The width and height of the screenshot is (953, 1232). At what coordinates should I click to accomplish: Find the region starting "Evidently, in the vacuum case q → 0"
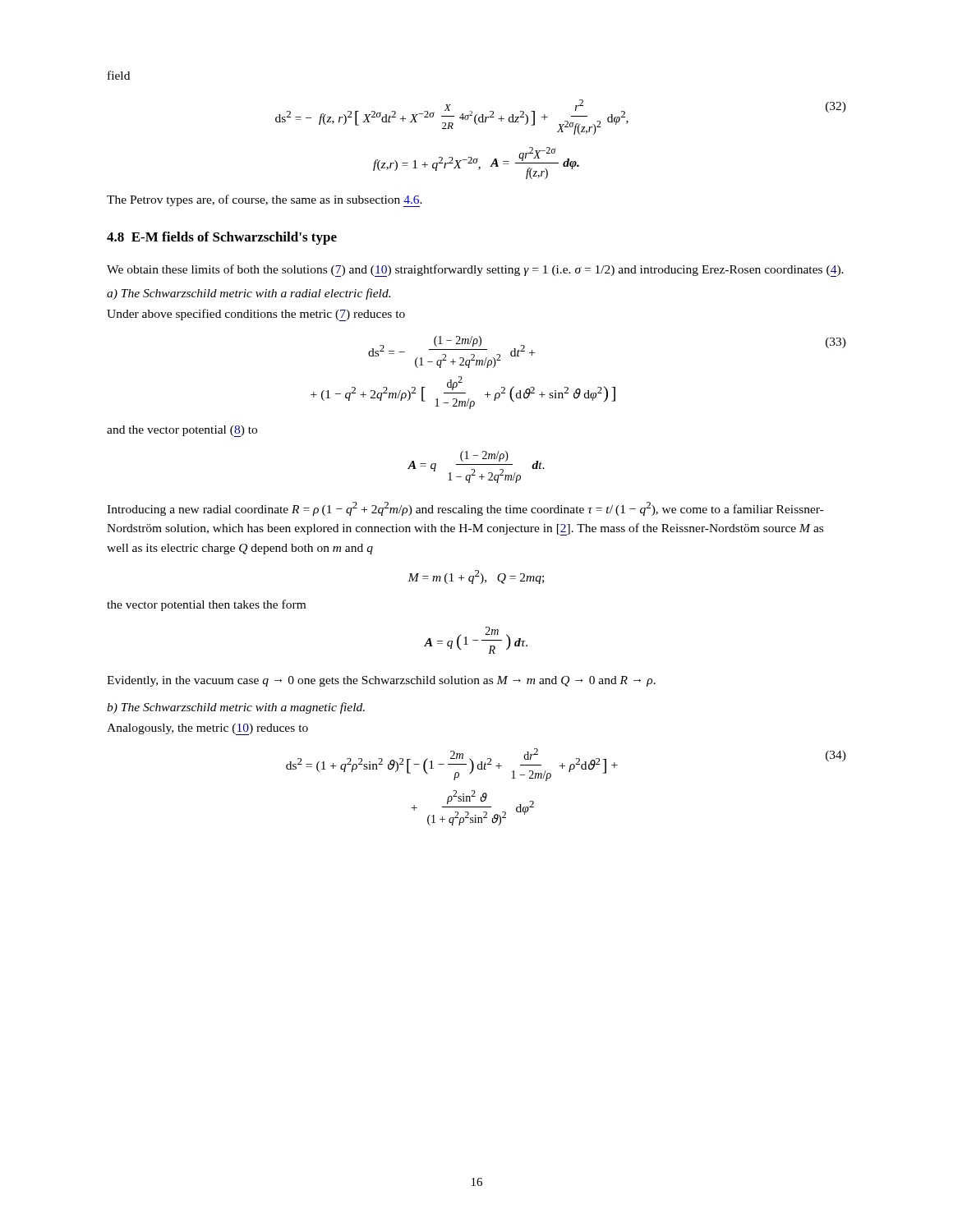(x=381, y=679)
